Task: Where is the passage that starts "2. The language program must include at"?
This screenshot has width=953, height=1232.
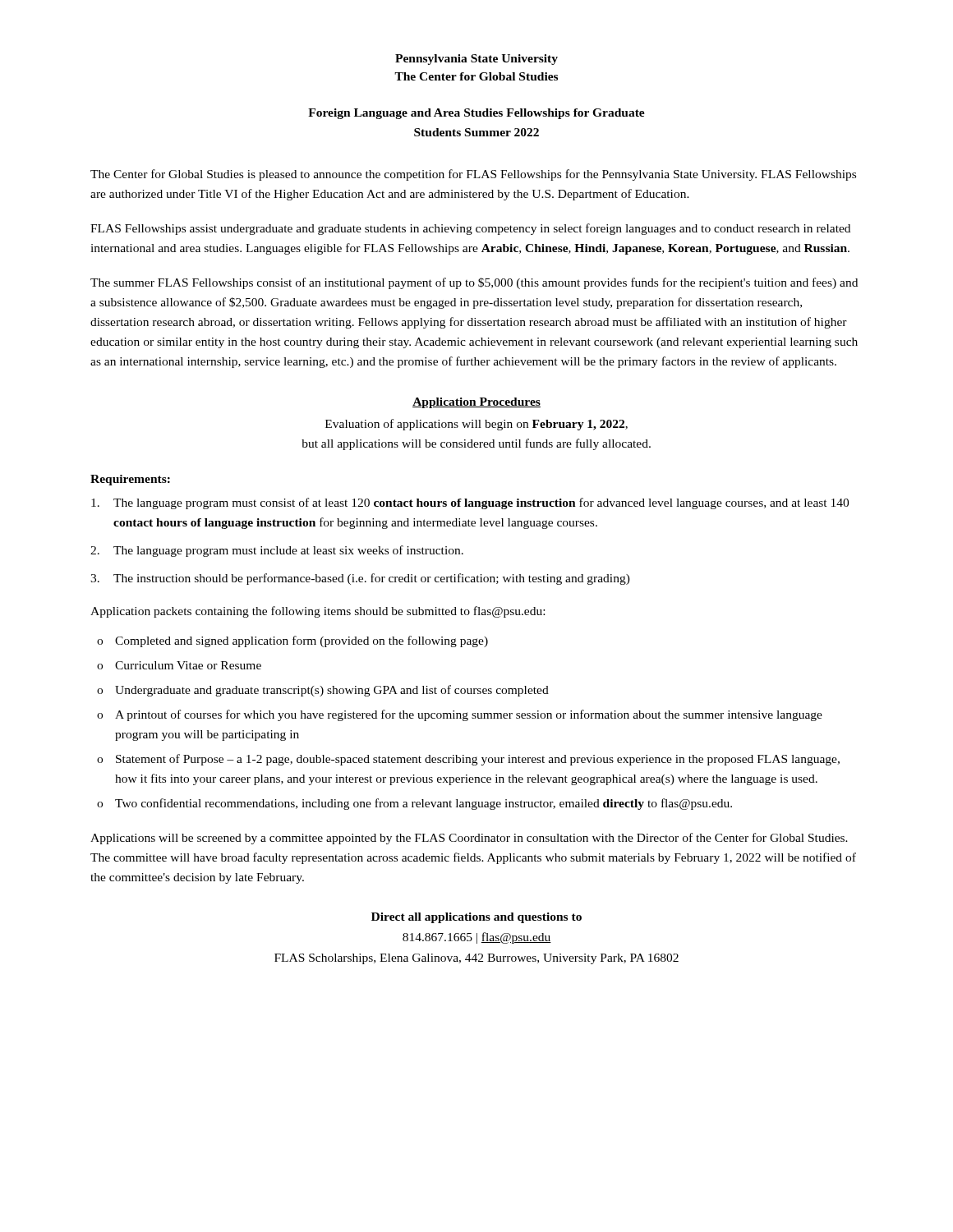Action: tap(277, 551)
